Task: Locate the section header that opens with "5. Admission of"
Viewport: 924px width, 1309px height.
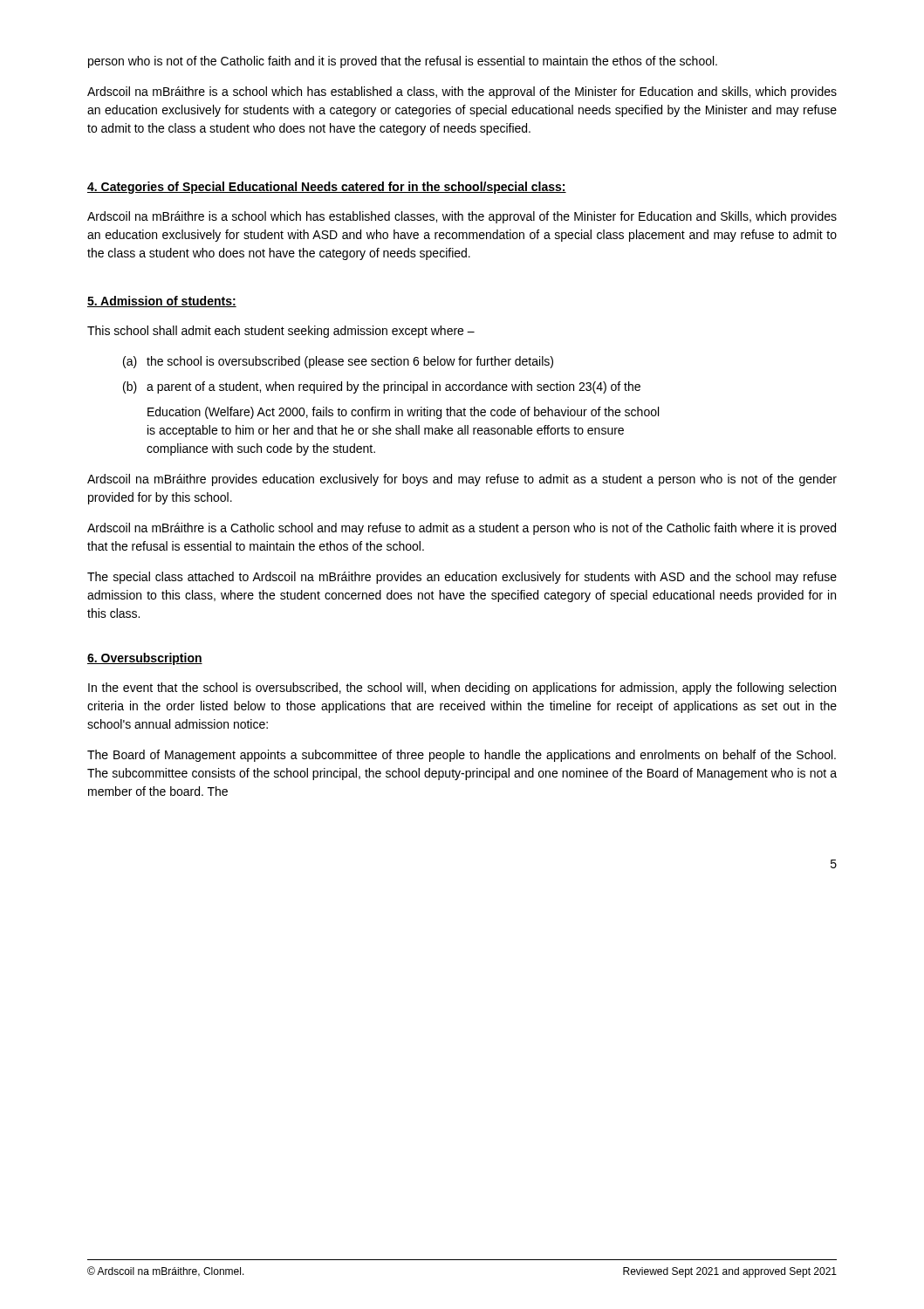Action: [162, 301]
